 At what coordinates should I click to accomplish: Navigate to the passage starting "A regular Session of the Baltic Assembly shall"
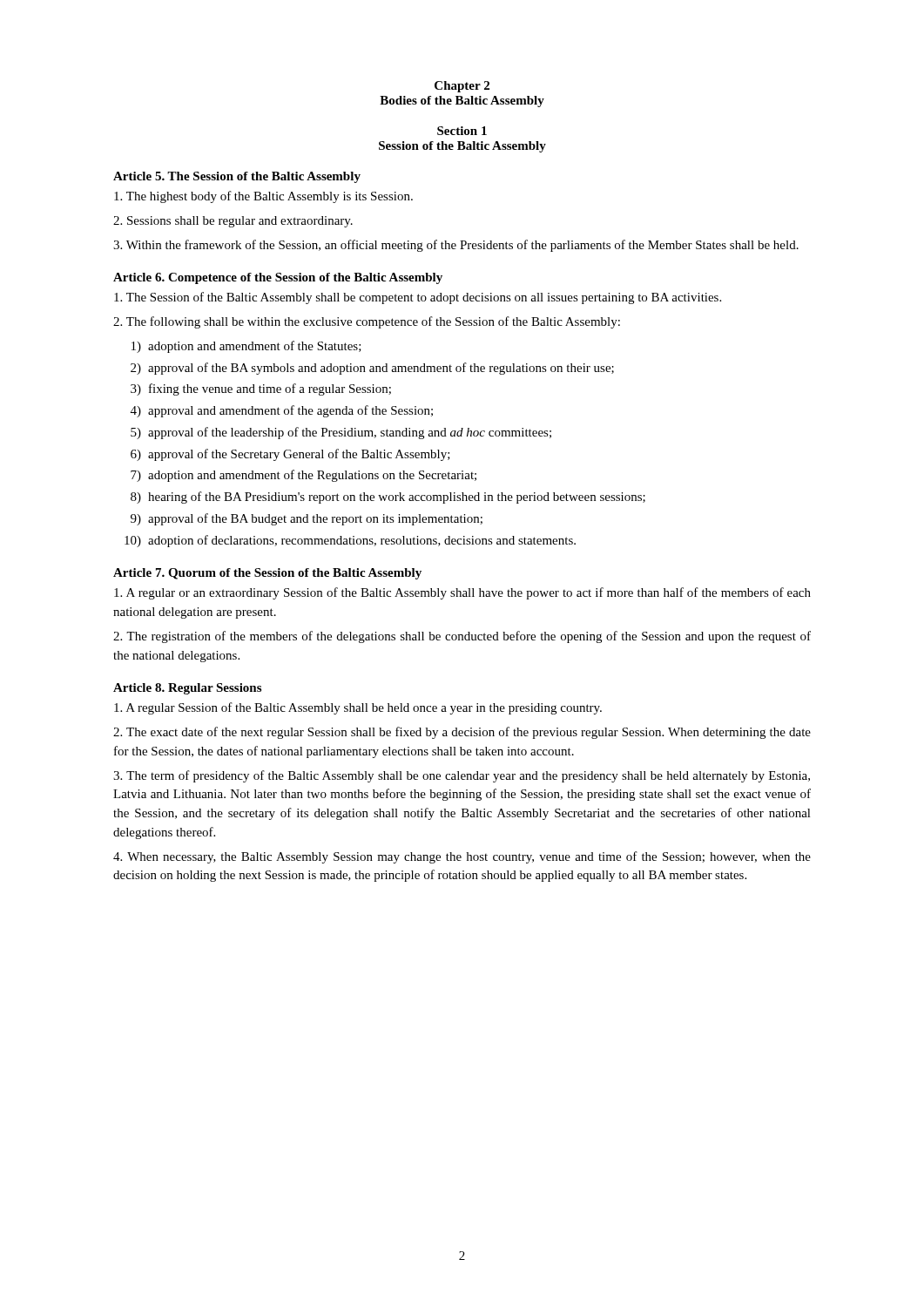click(x=462, y=792)
